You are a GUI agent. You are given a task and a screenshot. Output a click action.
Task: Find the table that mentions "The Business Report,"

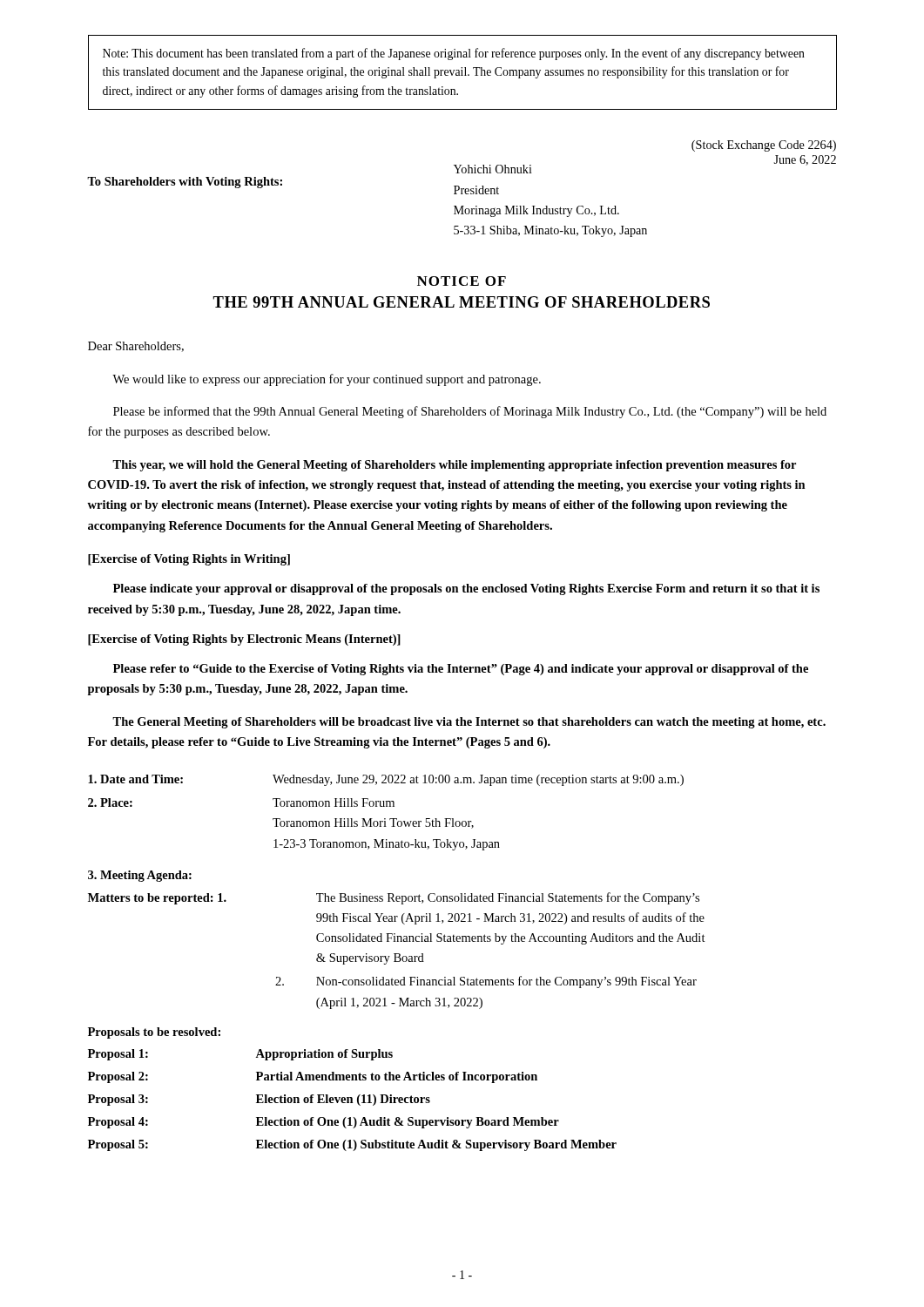coord(462,950)
